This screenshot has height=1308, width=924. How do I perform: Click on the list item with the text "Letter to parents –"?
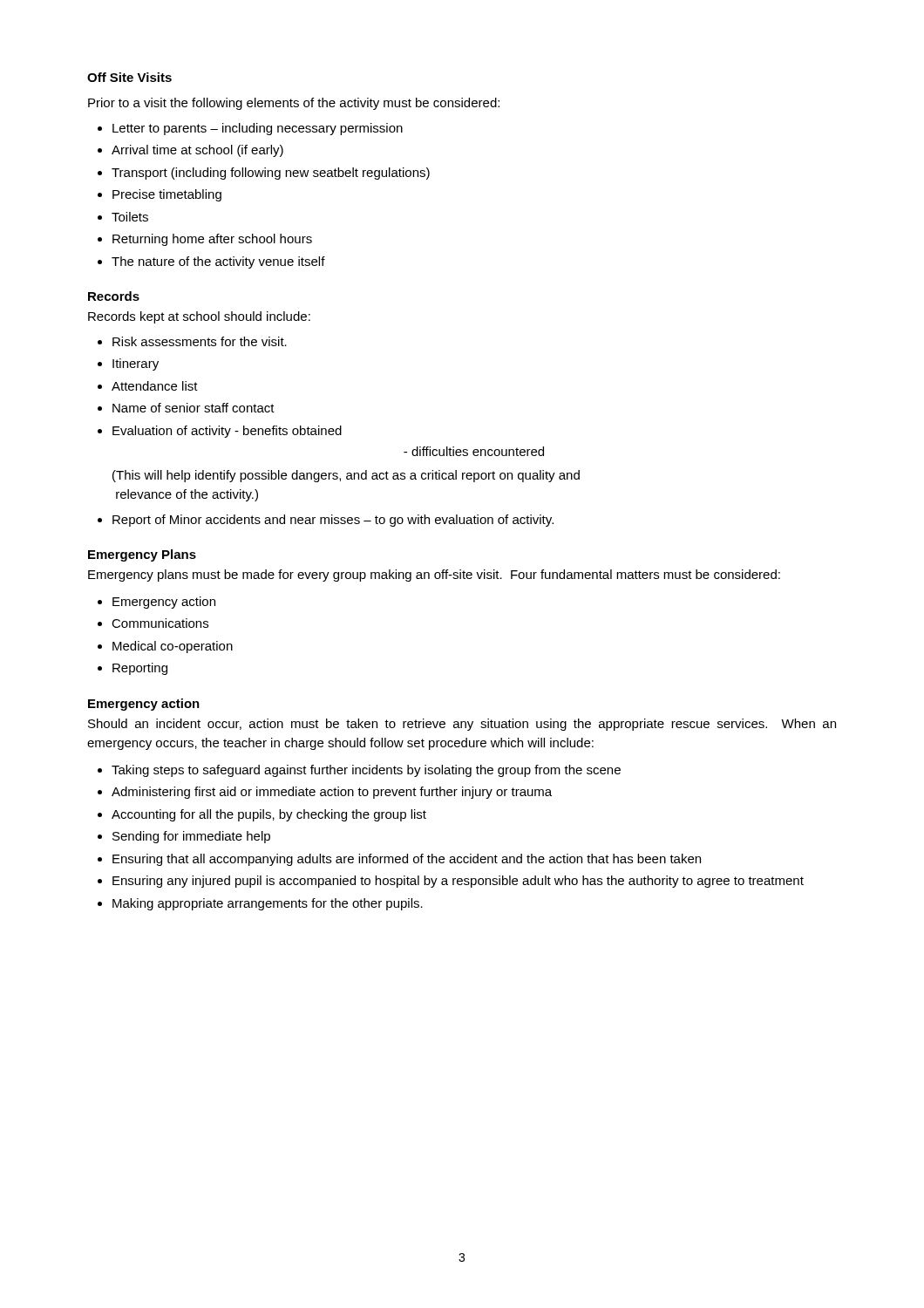point(257,127)
